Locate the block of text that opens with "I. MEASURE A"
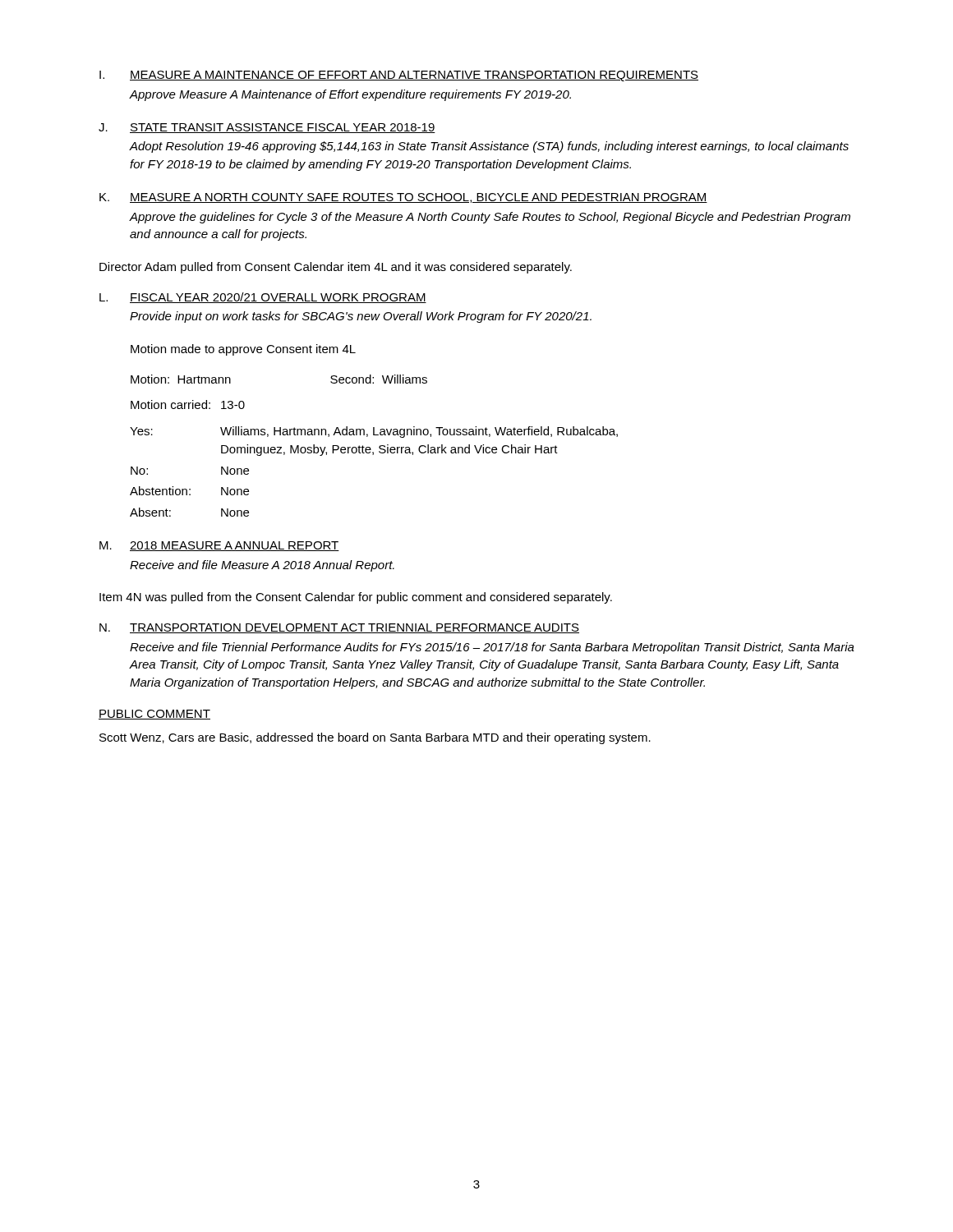 coord(476,84)
